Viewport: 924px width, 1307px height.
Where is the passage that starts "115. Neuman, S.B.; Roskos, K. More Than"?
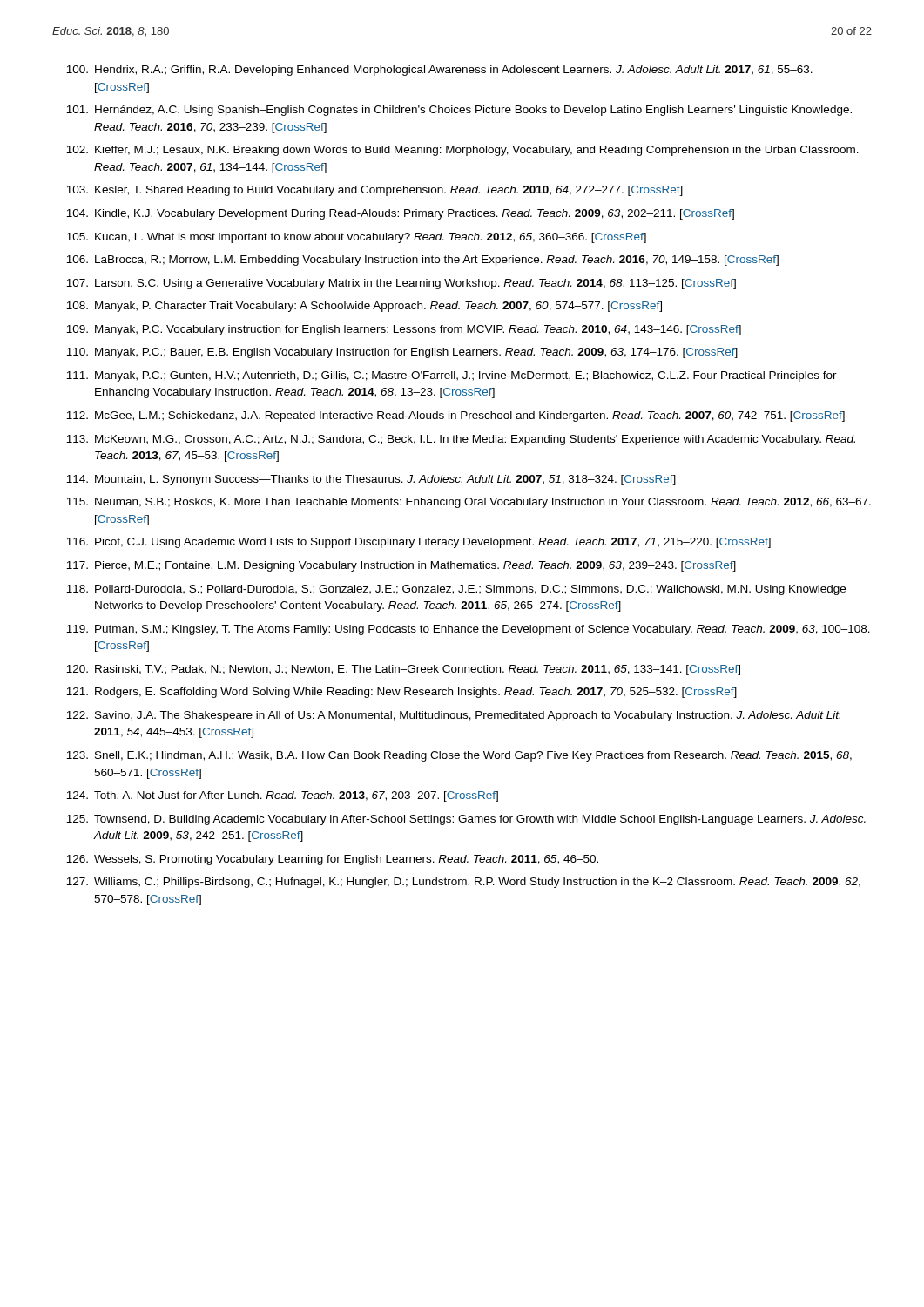click(462, 510)
